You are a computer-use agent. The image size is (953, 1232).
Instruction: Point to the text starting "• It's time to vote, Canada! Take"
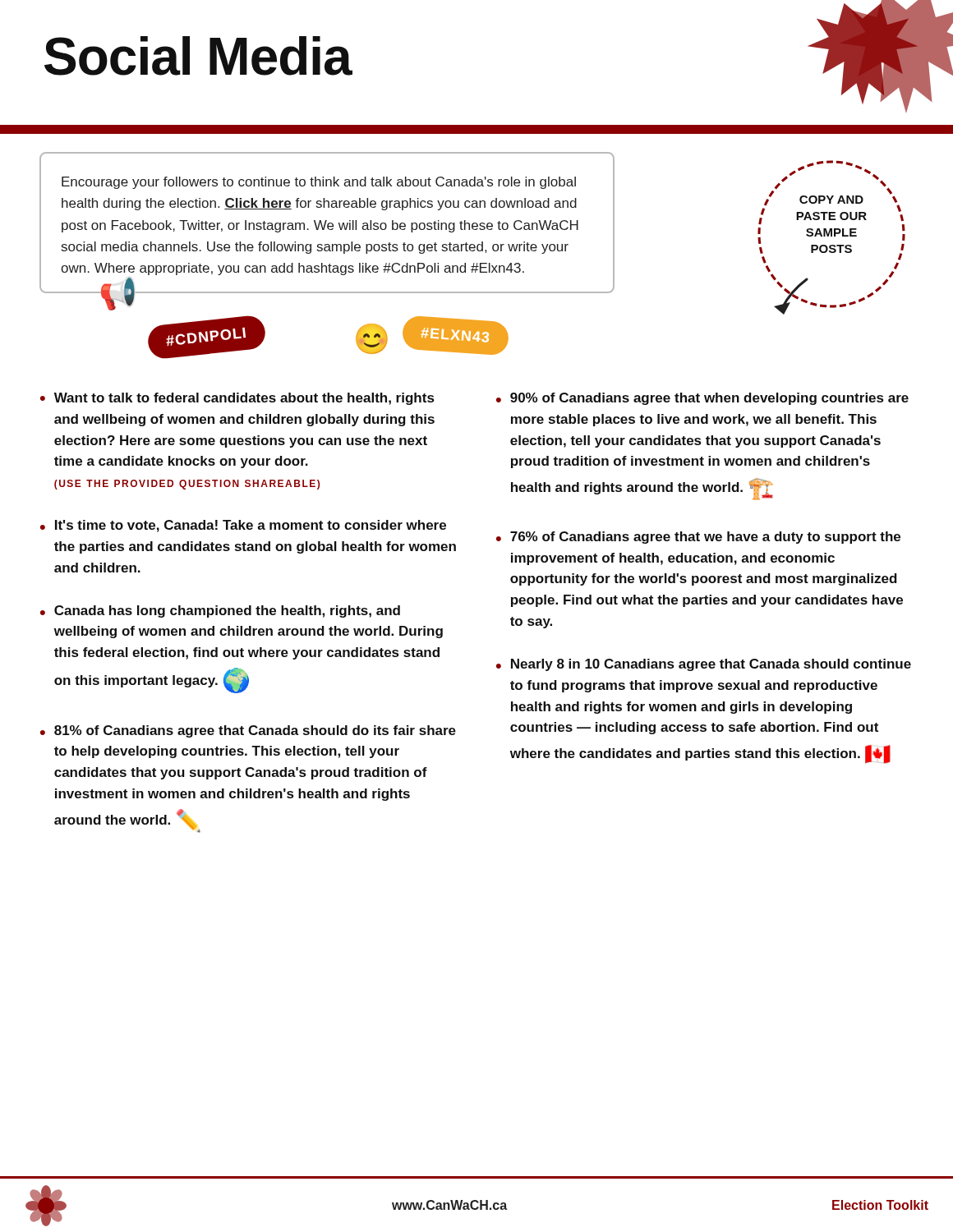pos(249,547)
